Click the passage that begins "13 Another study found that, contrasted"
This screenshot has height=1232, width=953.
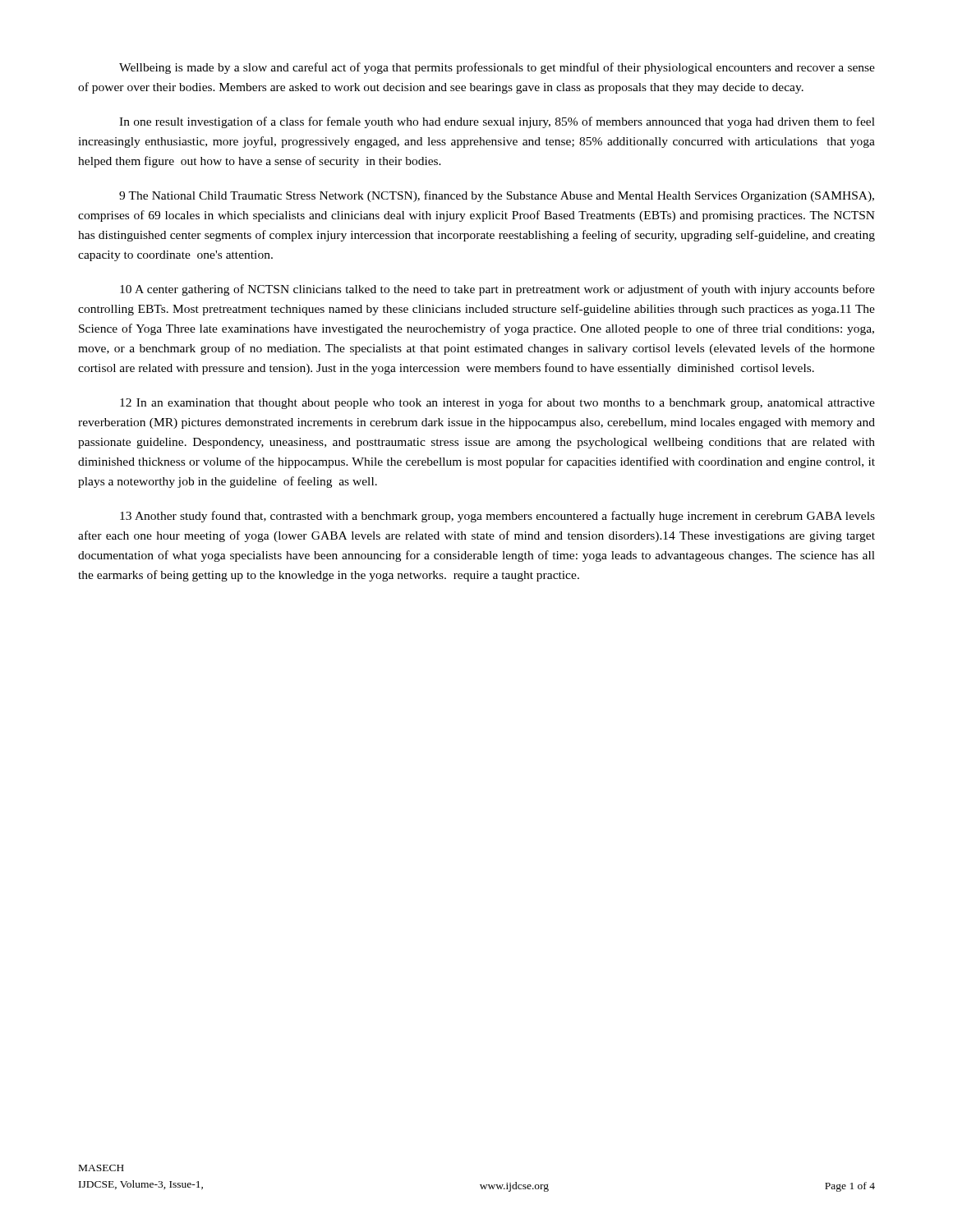[x=476, y=546]
